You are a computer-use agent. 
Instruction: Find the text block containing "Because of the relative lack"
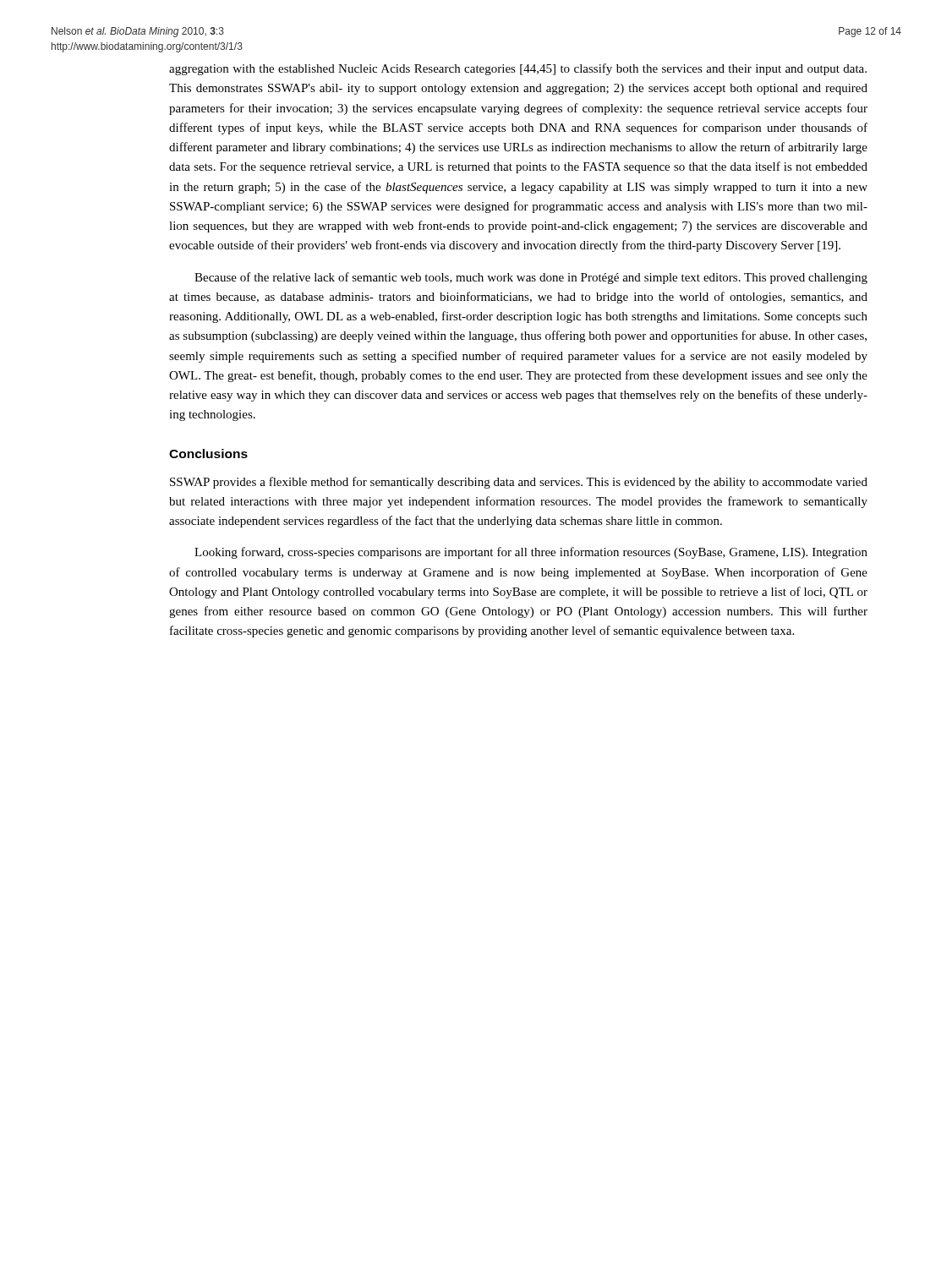tap(518, 346)
